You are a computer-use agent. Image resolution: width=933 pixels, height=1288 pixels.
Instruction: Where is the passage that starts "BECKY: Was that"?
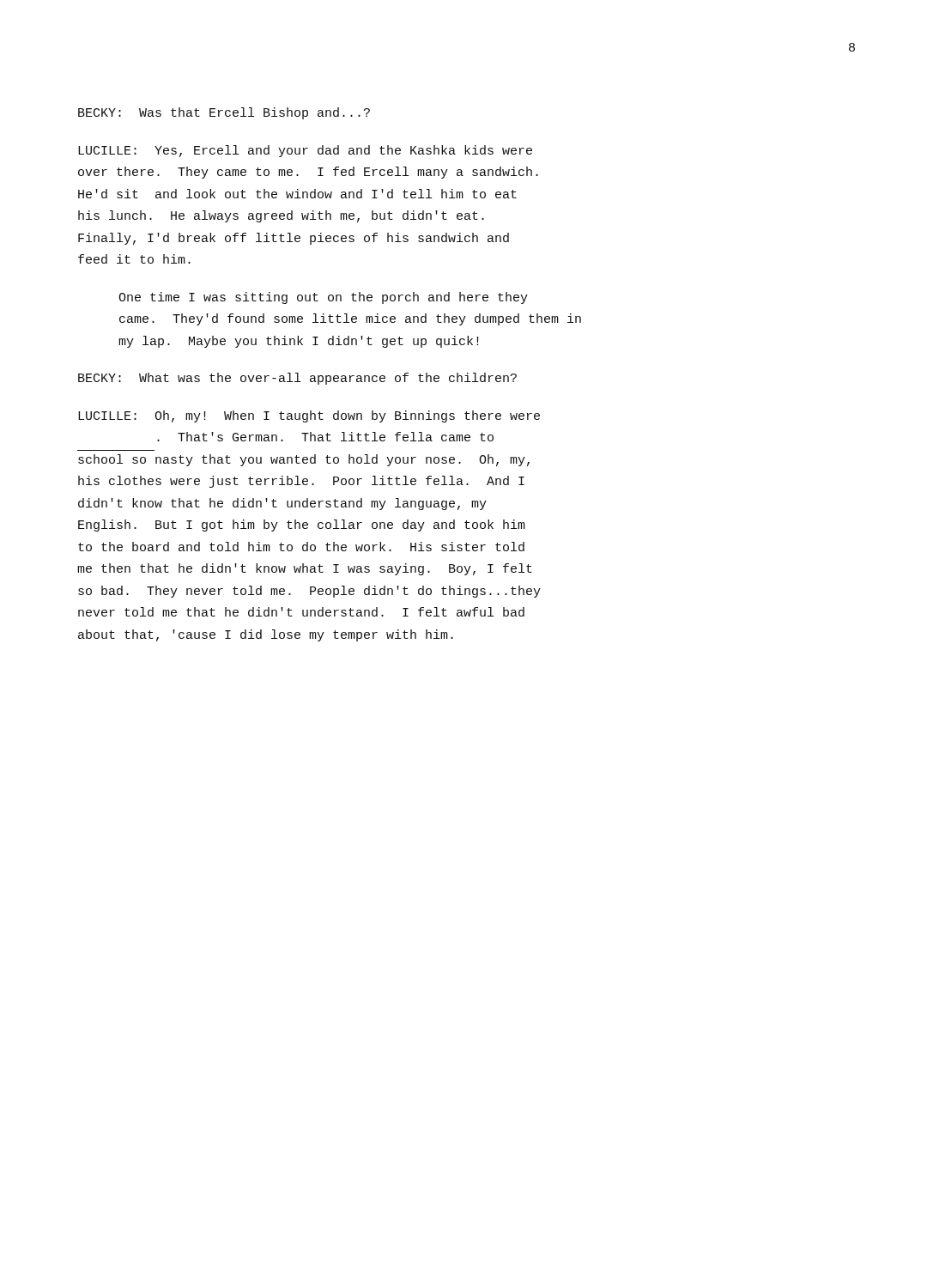pos(224,114)
